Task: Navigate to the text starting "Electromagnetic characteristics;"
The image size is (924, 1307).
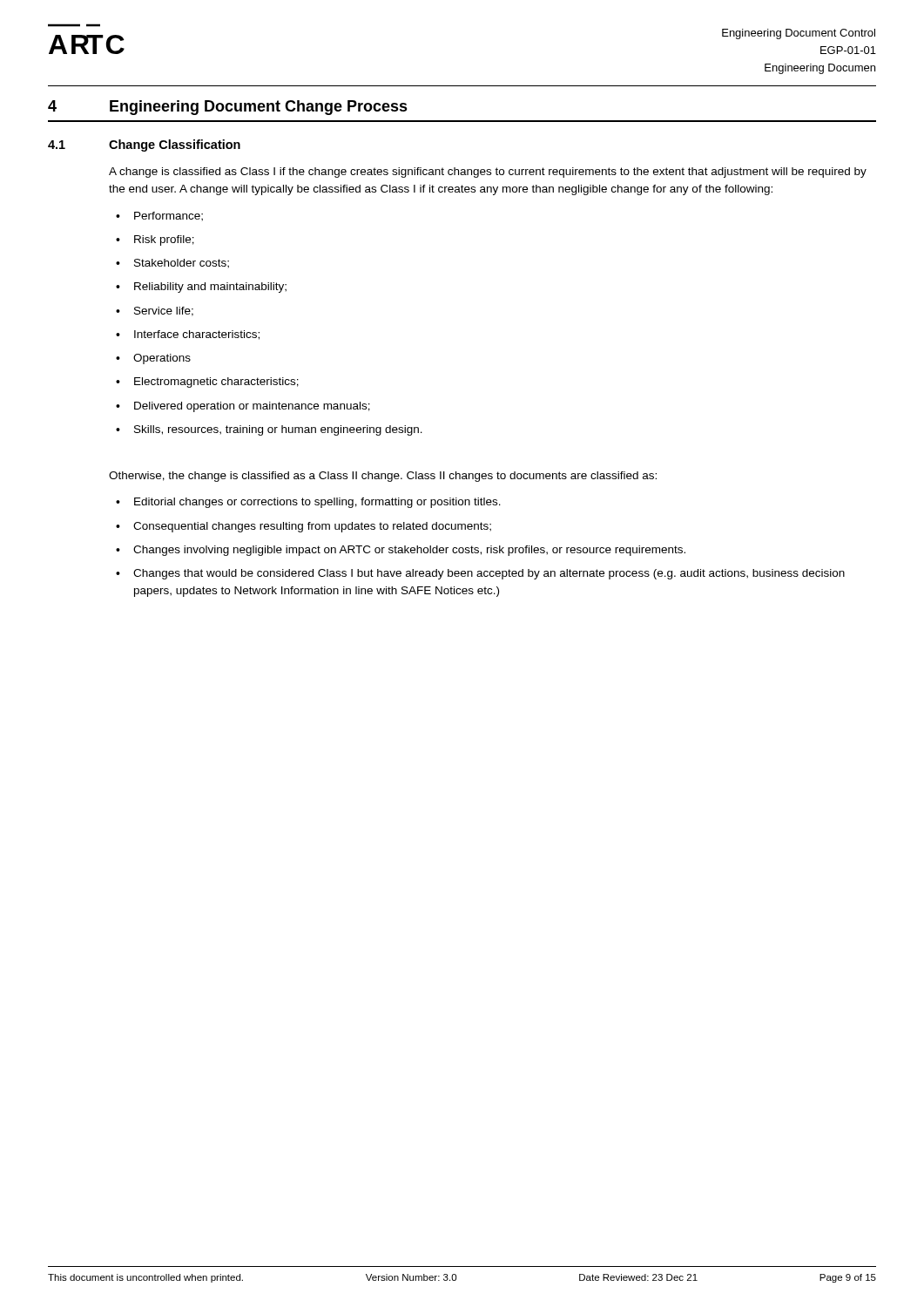Action: (x=216, y=381)
